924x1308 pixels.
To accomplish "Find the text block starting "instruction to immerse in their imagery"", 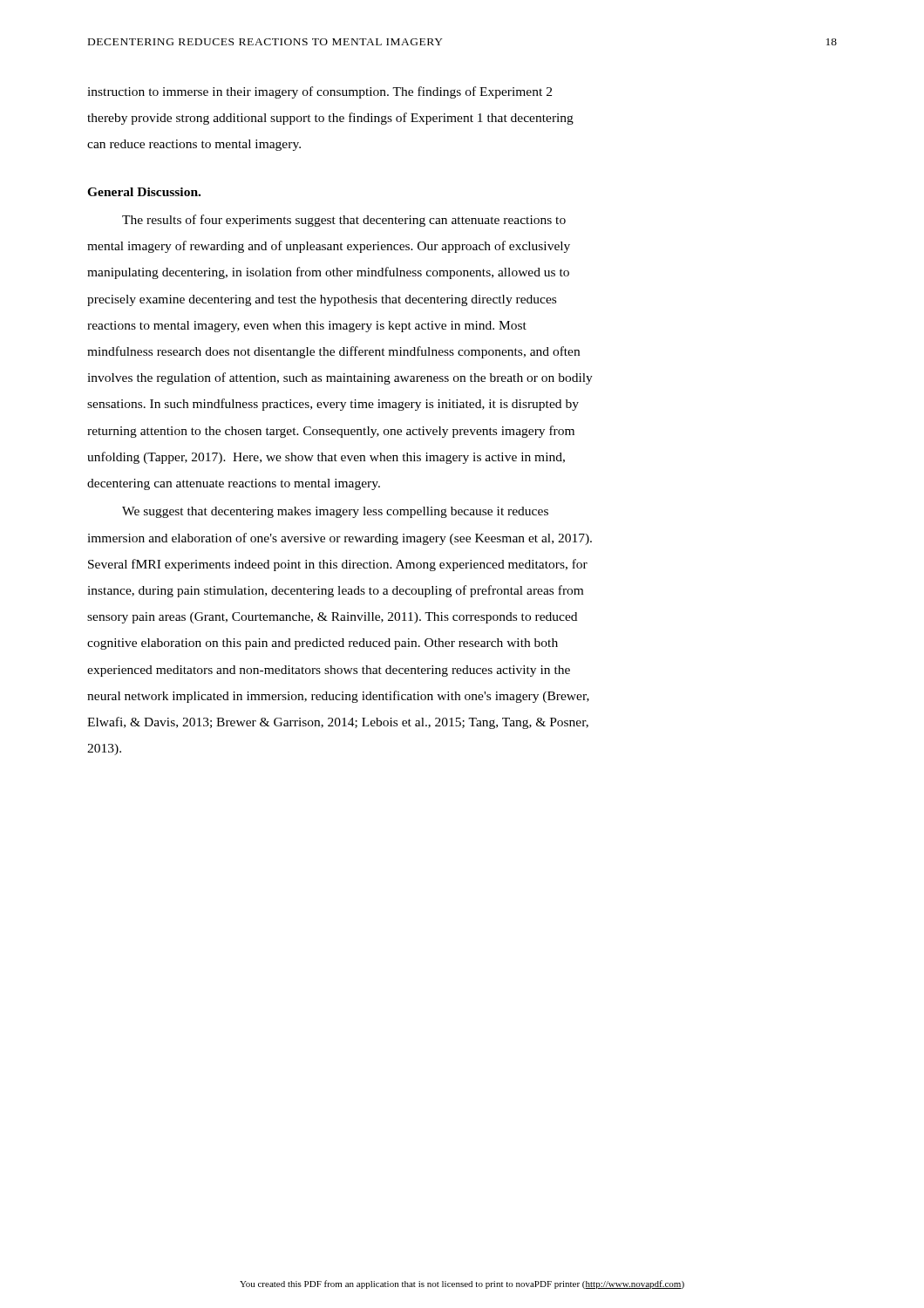I will click(x=462, y=118).
